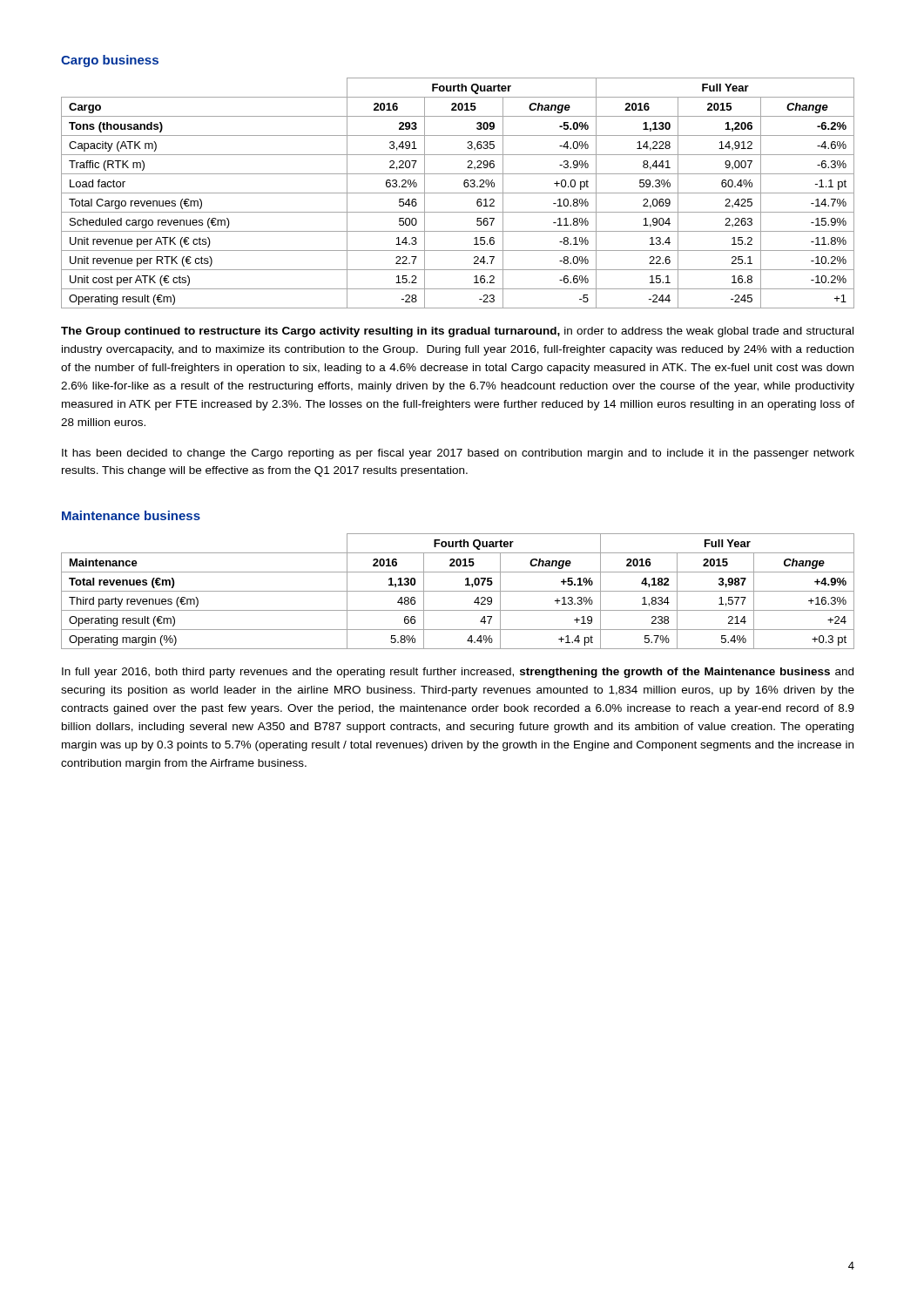The image size is (924, 1307).
Task: Select the table that reads "+0.3 pt"
Action: click(x=458, y=591)
